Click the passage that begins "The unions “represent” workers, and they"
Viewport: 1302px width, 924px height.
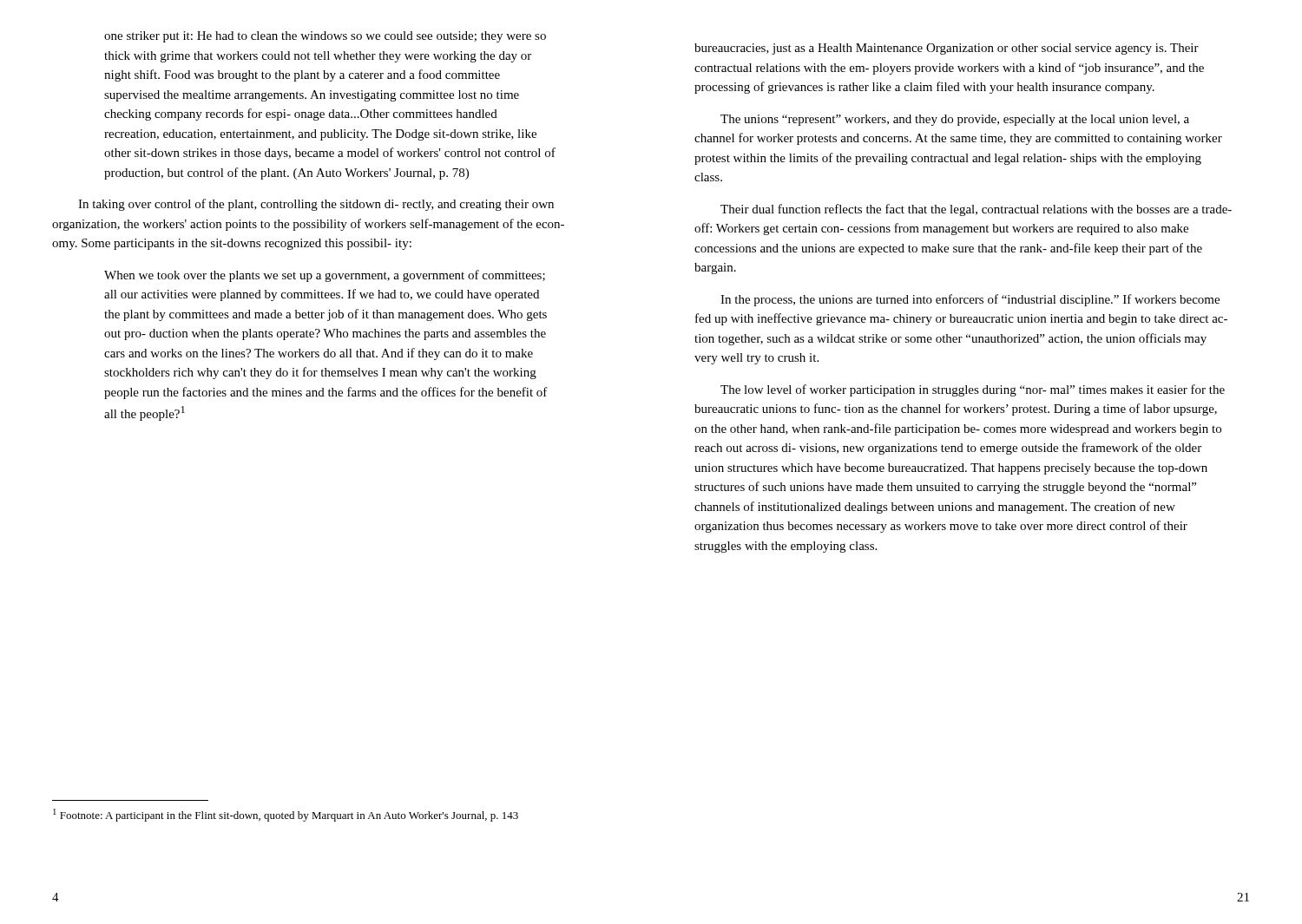tap(958, 148)
